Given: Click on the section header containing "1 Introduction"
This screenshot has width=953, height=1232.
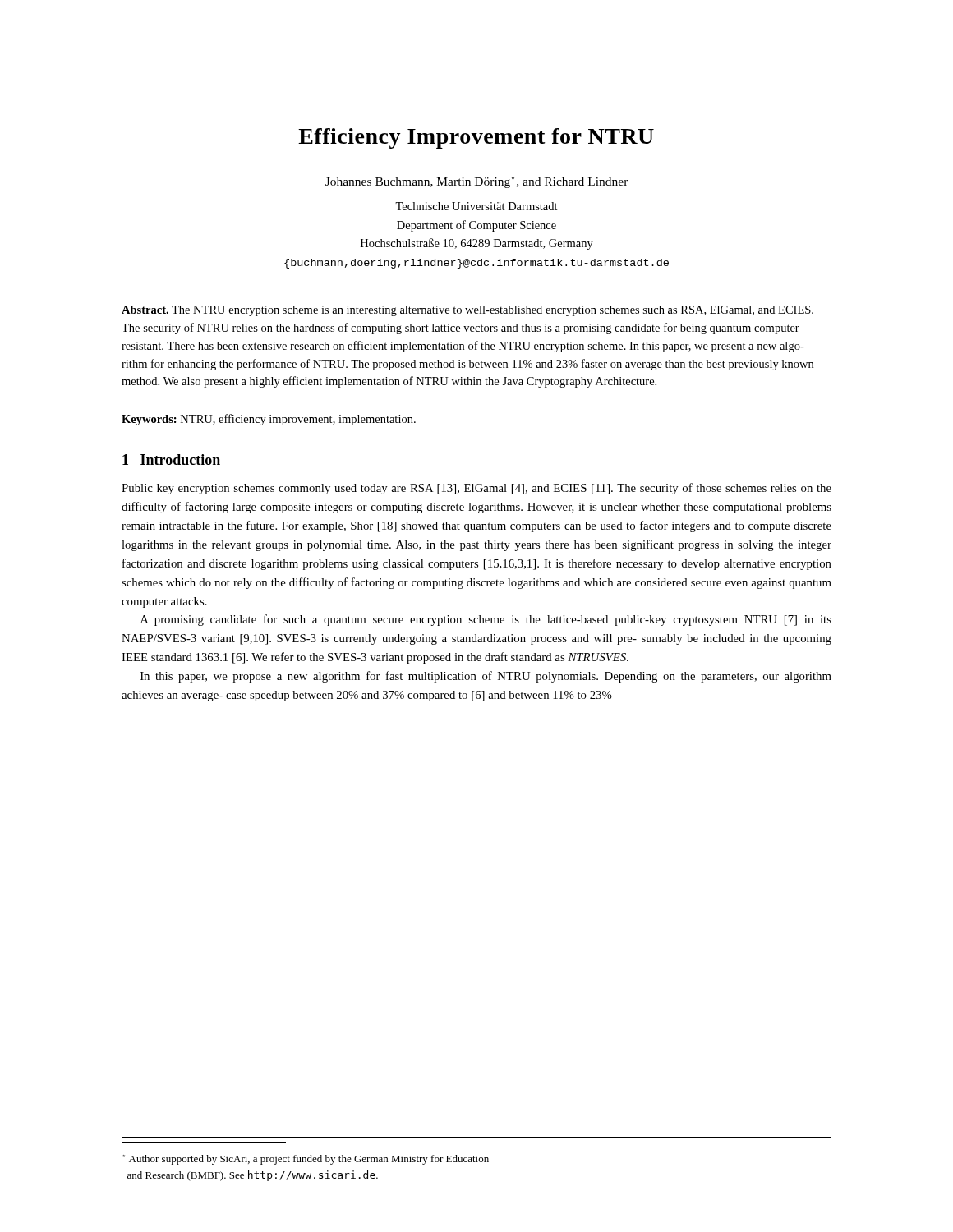Looking at the screenshot, I should (171, 460).
